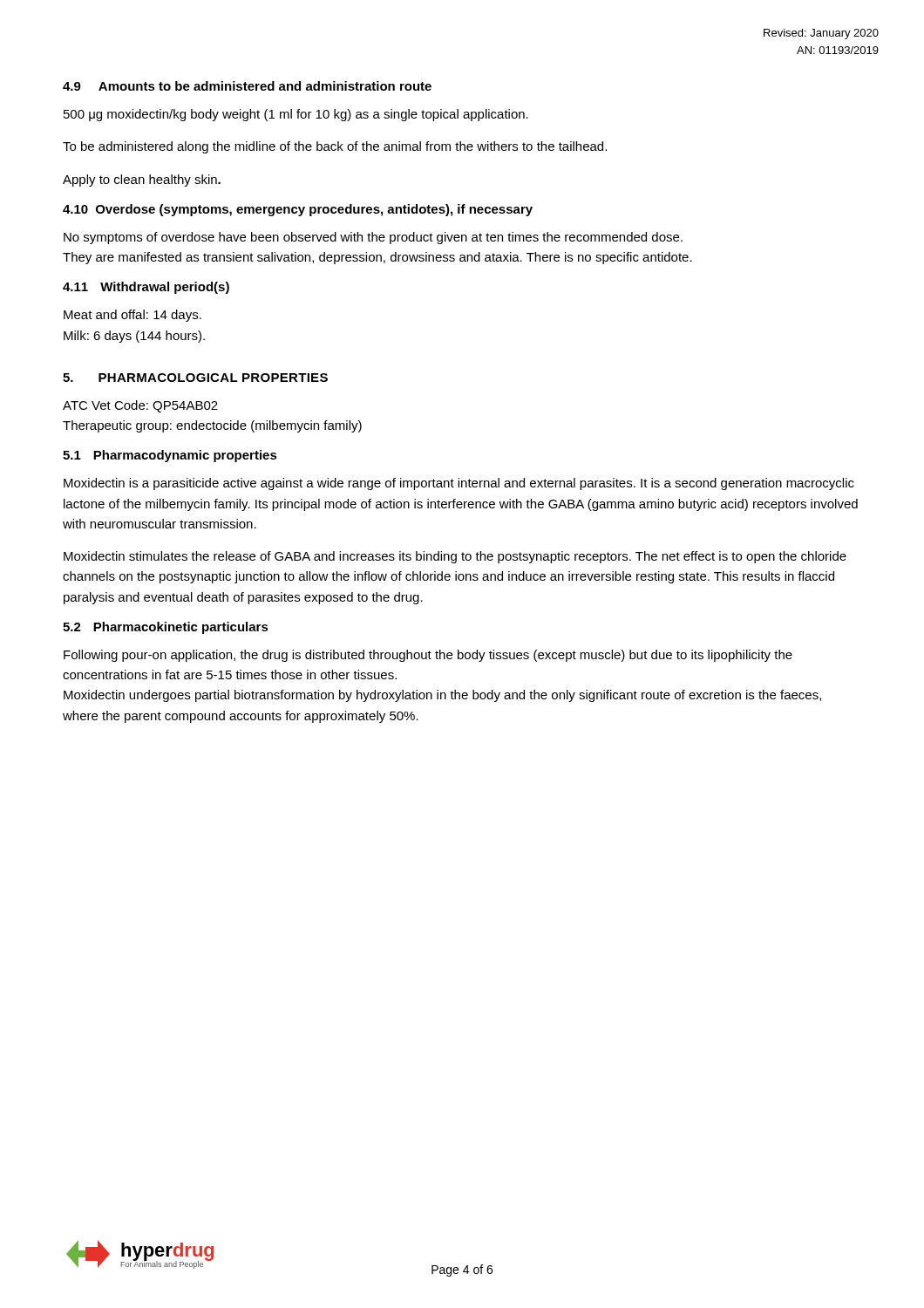Locate the block starting "4.9 Amounts to be administered"
924x1308 pixels.
pyautogui.click(x=247, y=86)
